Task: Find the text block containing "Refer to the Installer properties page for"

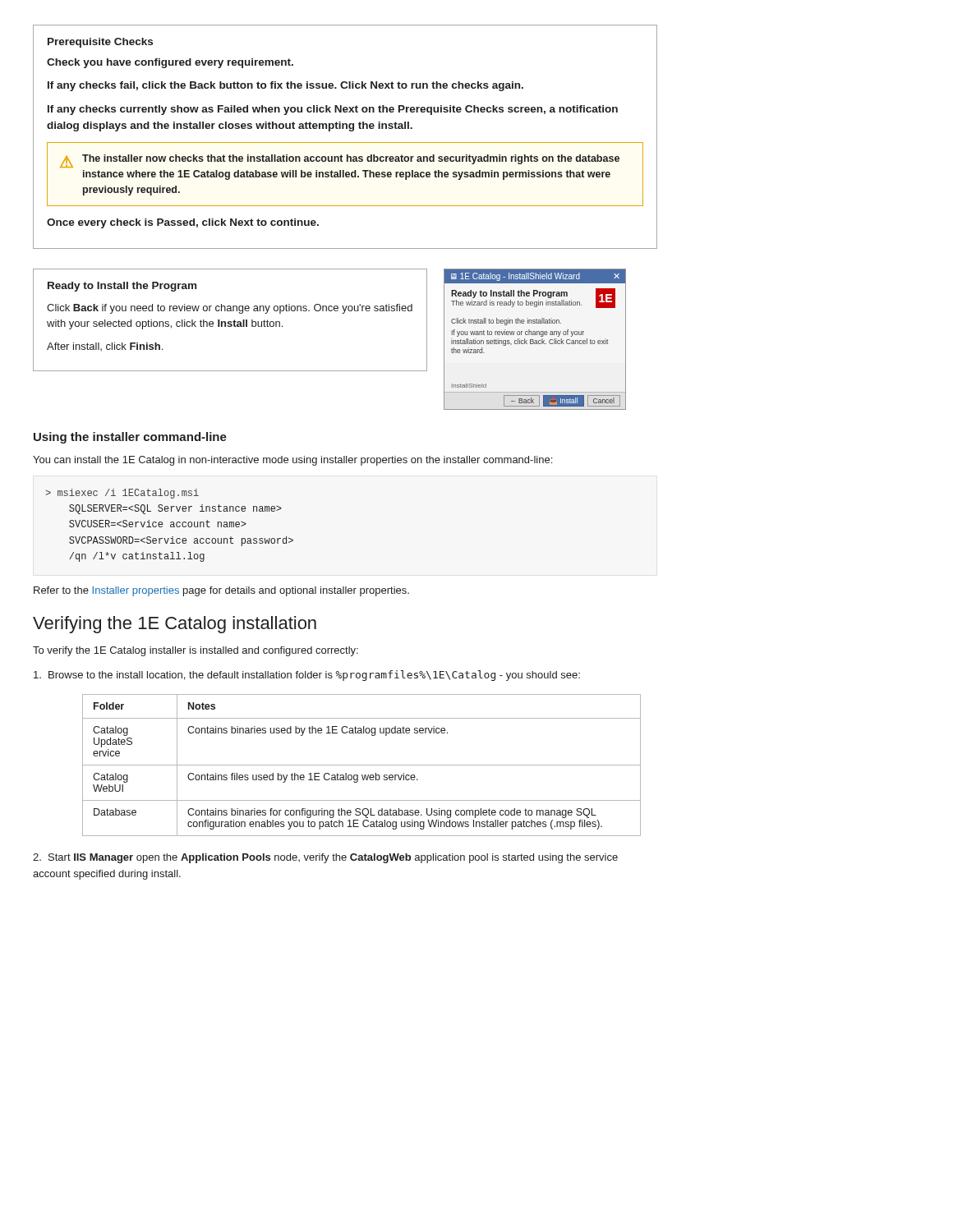Action: point(345,590)
